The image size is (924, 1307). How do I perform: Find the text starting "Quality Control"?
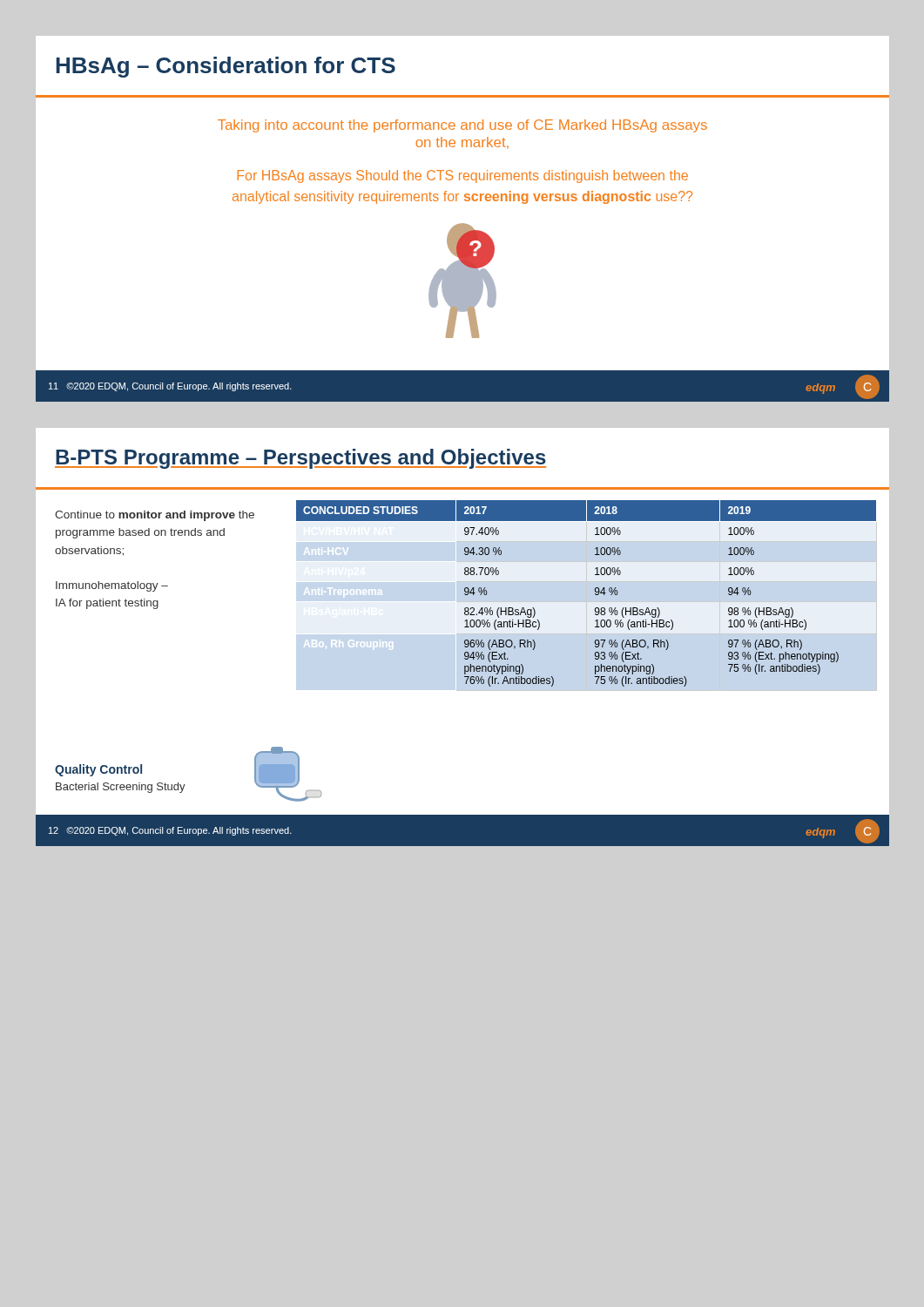[x=99, y=769]
